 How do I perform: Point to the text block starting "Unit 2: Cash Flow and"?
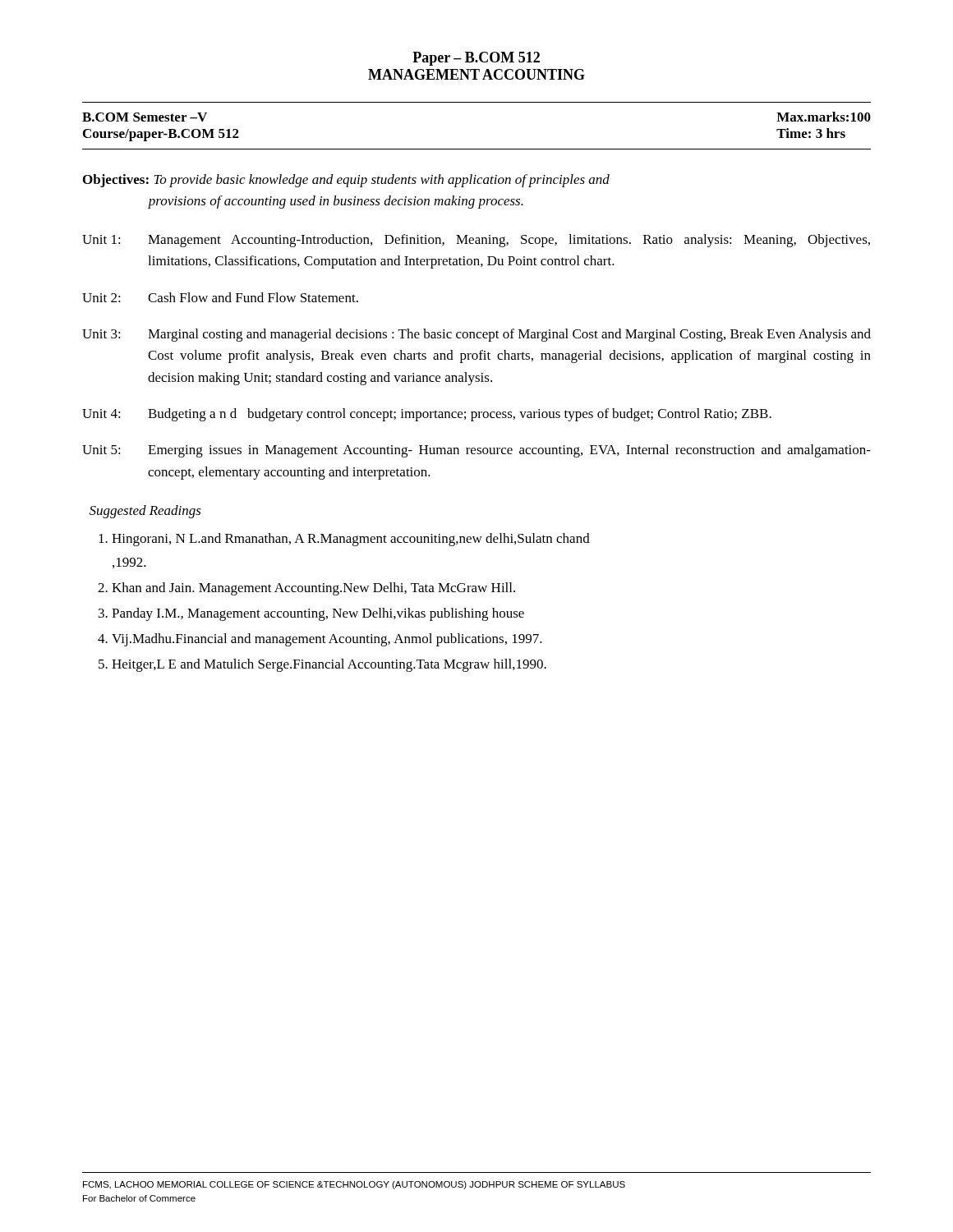coord(220,297)
